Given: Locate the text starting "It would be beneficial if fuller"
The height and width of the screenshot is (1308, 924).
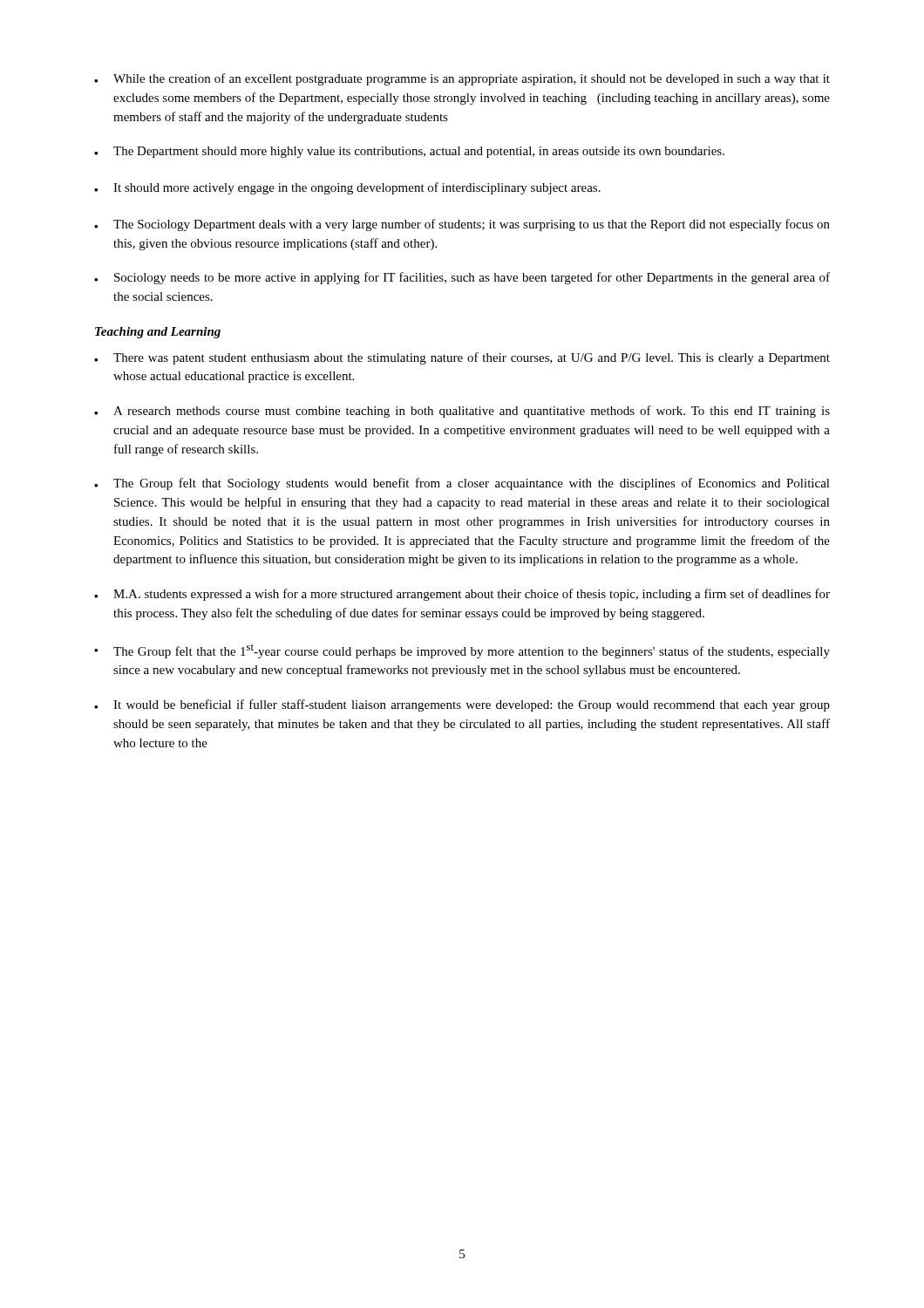Looking at the screenshot, I should coord(462,724).
